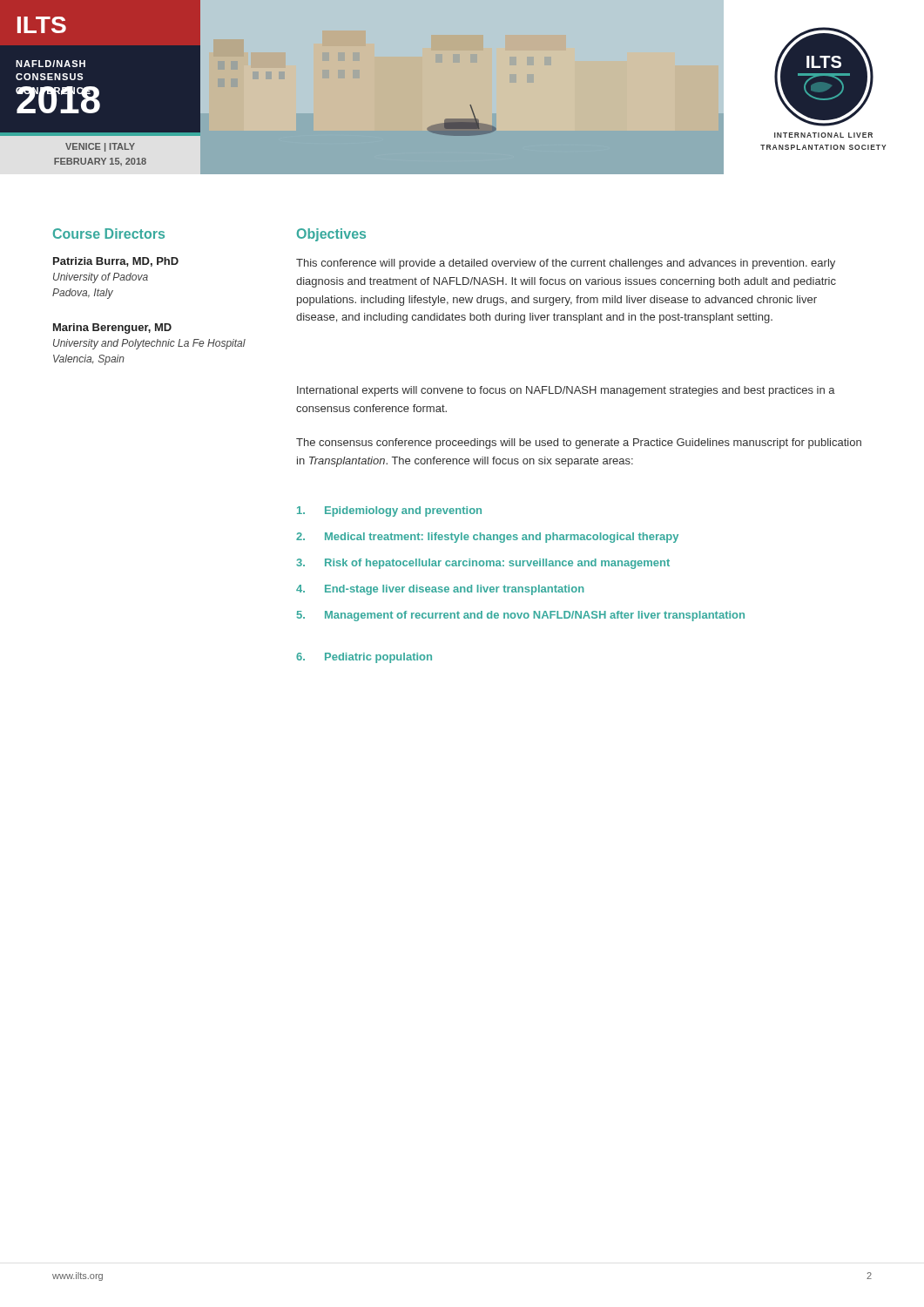Click where it says "6. Pediatric population"
The height and width of the screenshot is (1307, 924).
(x=364, y=657)
